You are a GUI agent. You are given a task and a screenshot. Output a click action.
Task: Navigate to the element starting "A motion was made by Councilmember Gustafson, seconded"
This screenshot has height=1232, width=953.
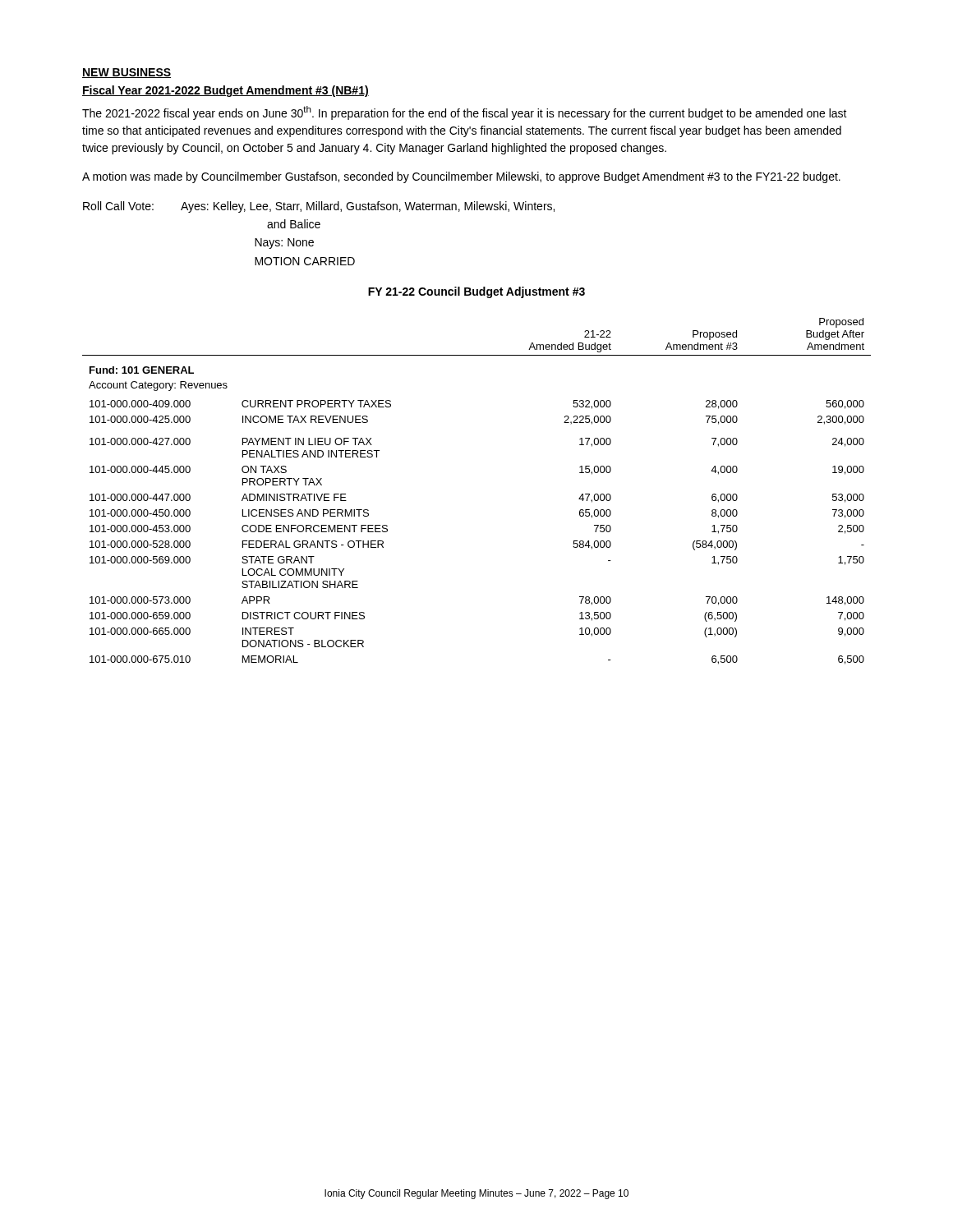pyautogui.click(x=462, y=176)
